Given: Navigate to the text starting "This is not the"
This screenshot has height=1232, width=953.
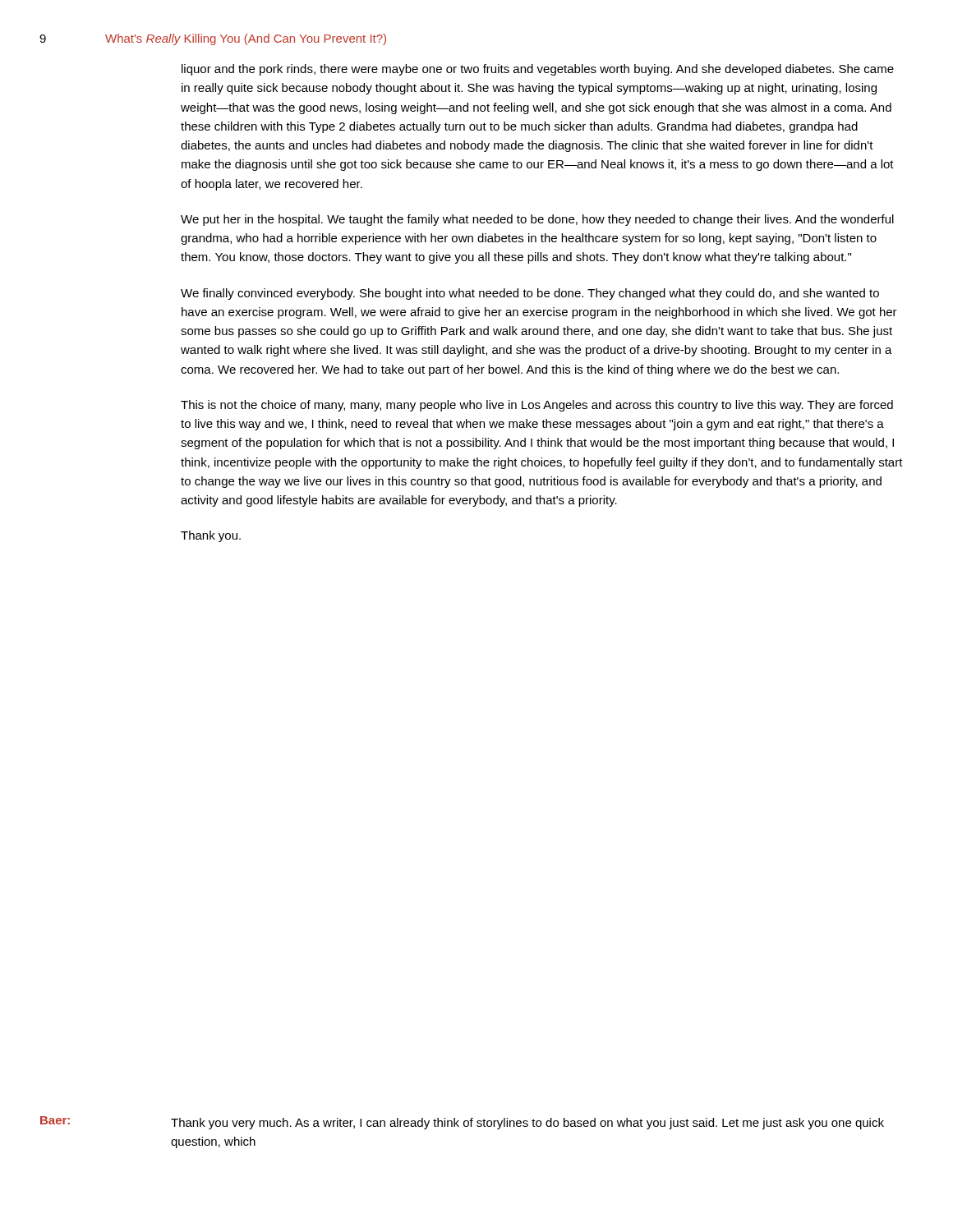Looking at the screenshot, I should pyautogui.click(x=542, y=452).
